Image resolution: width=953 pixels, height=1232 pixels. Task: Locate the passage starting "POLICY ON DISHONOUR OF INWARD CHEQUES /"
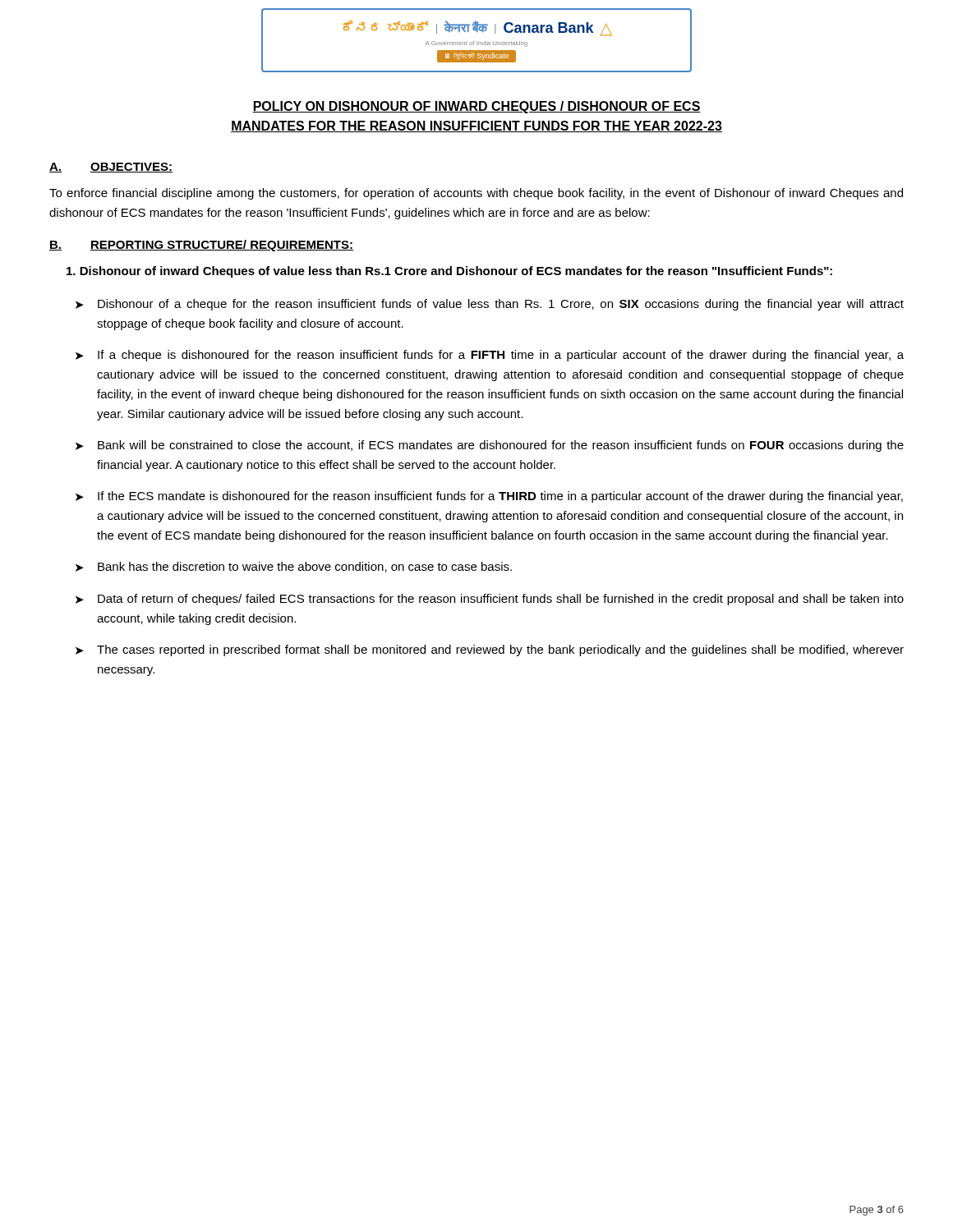pyautogui.click(x=476, y=117)
